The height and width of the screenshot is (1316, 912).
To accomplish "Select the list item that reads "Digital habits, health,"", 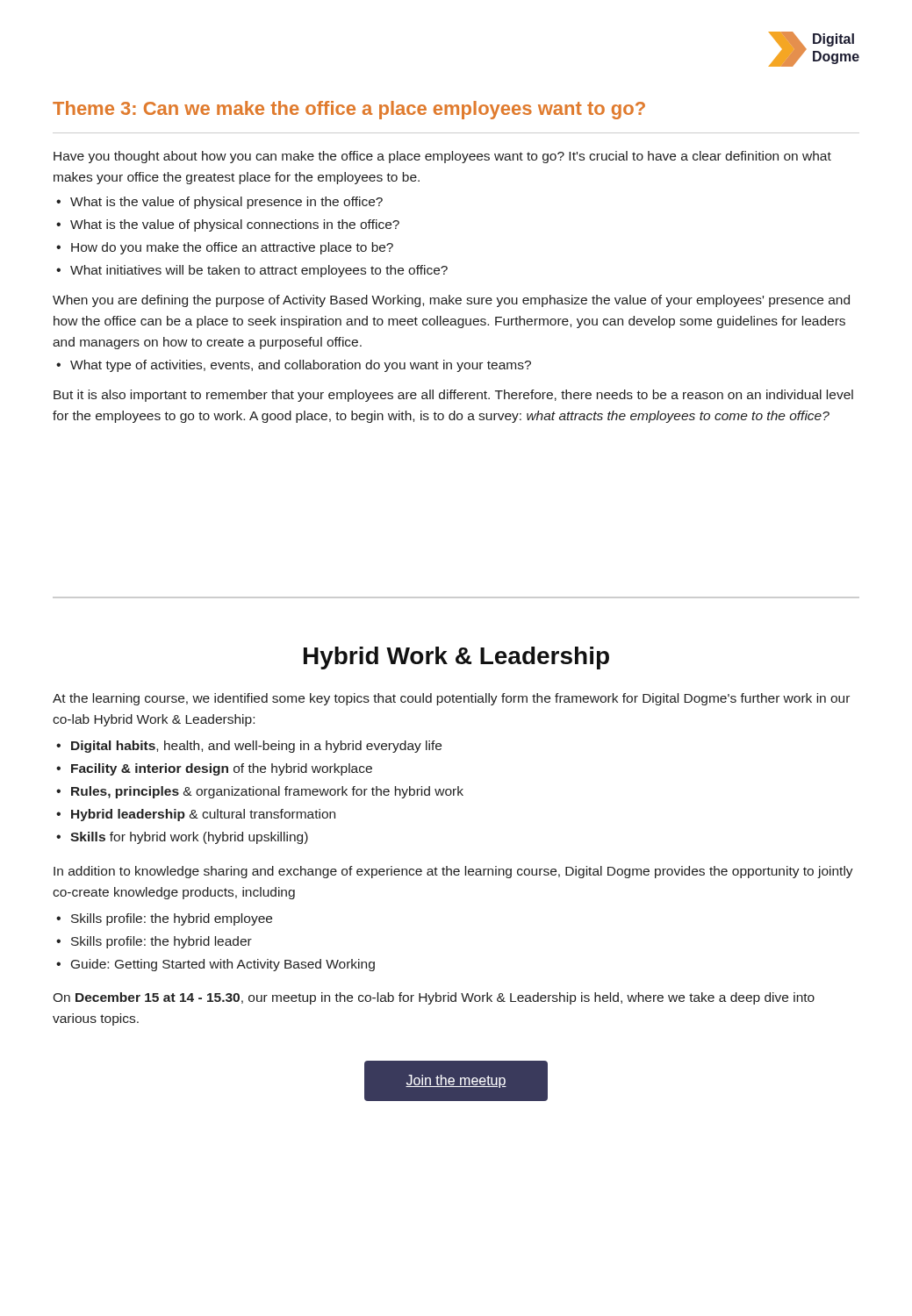I will pos(256,746).
